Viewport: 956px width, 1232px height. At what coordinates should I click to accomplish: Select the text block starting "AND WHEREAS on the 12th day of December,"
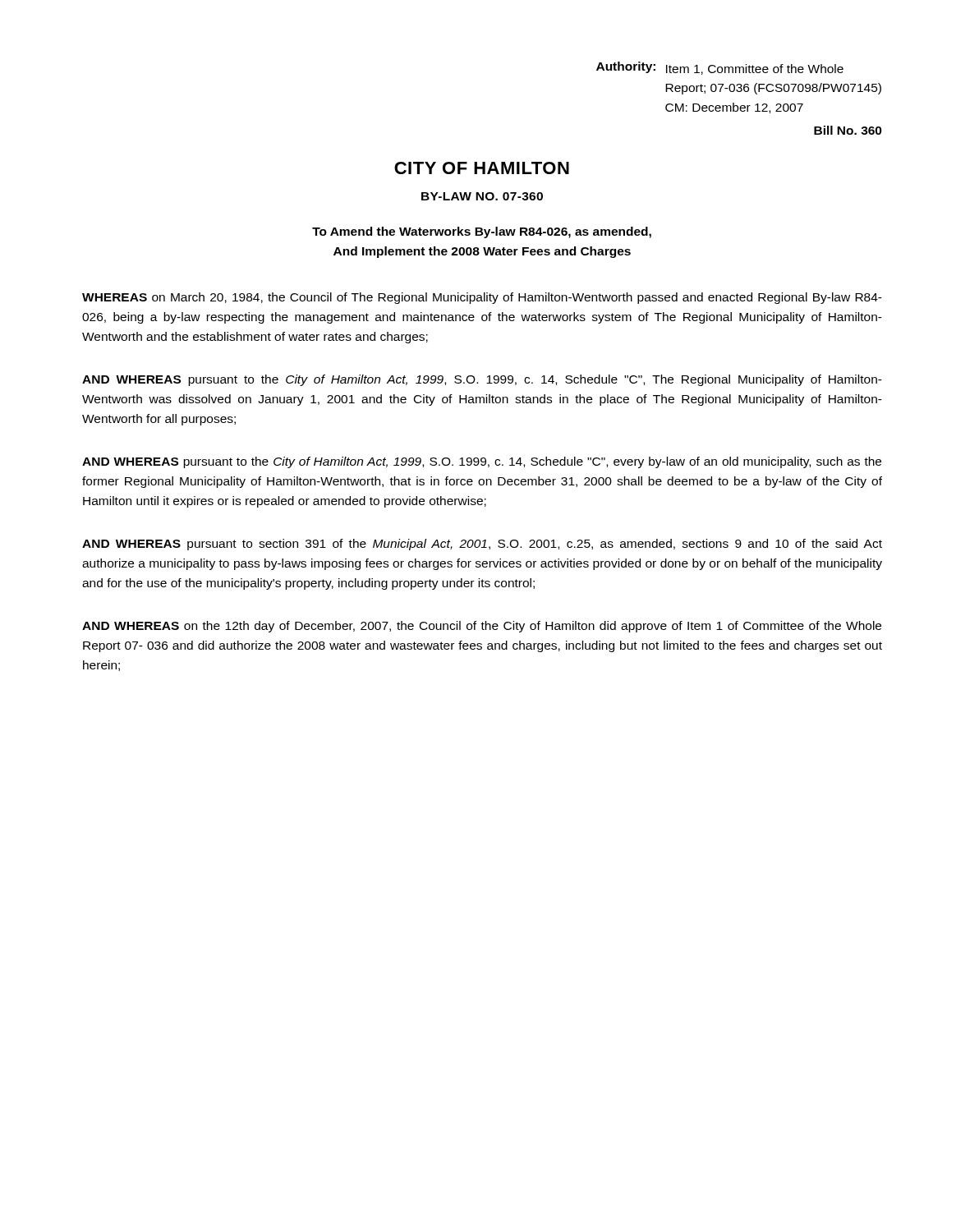point(482,645)
